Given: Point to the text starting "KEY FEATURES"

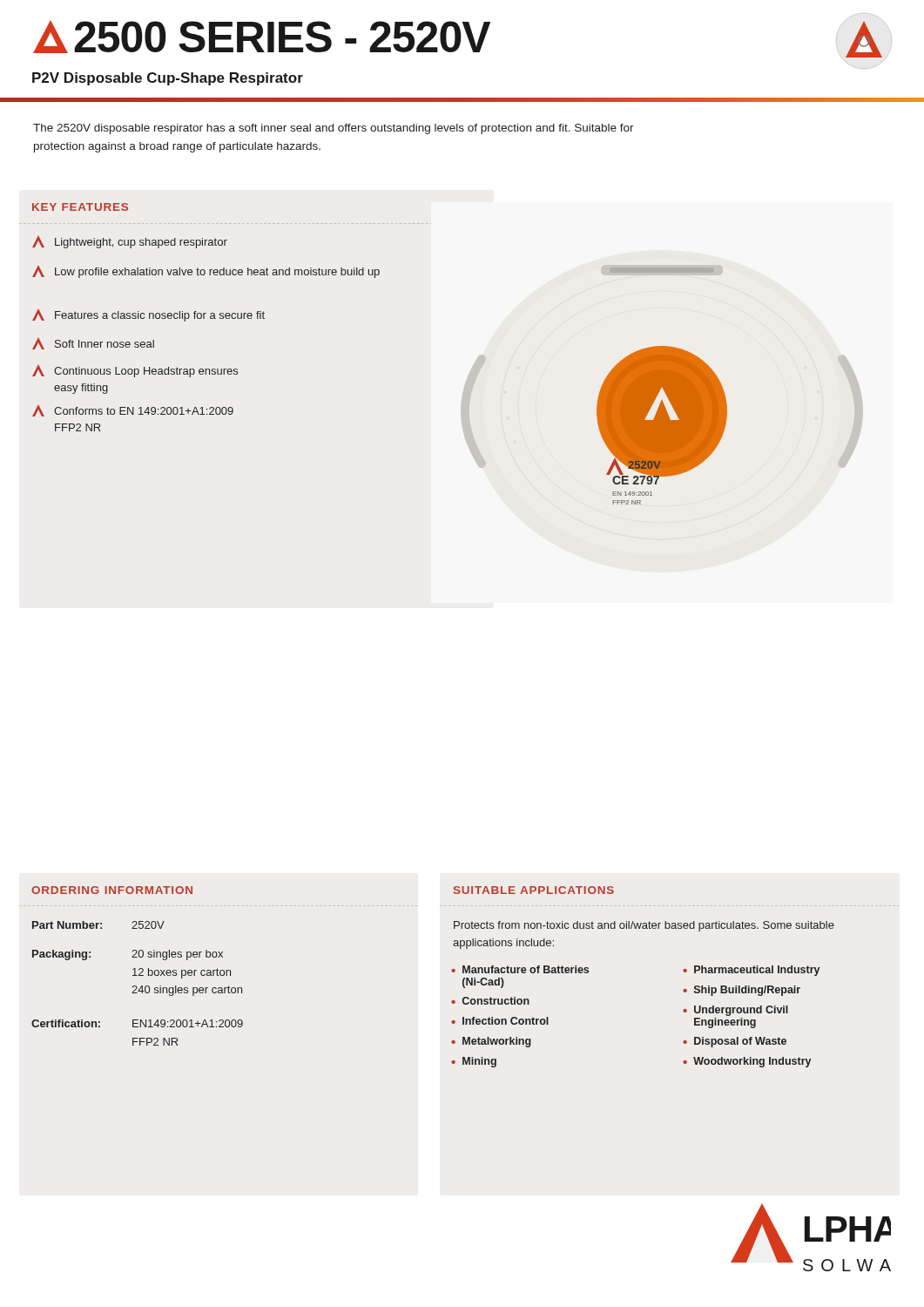Looking at the screenshot, I should pos(80,207).
